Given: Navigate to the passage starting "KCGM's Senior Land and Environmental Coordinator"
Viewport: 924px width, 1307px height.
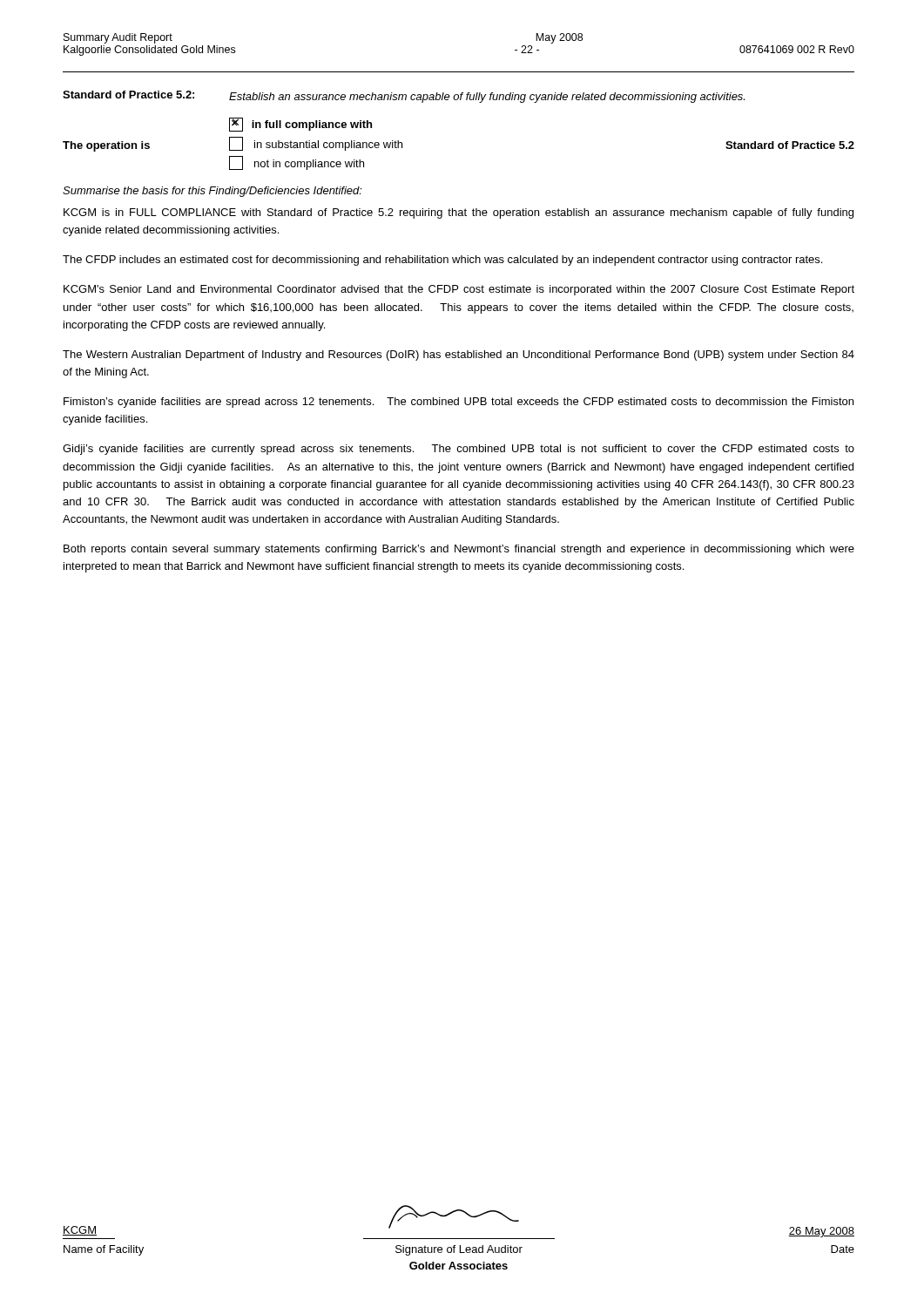Looking at the screenshot, I should 459,307.
